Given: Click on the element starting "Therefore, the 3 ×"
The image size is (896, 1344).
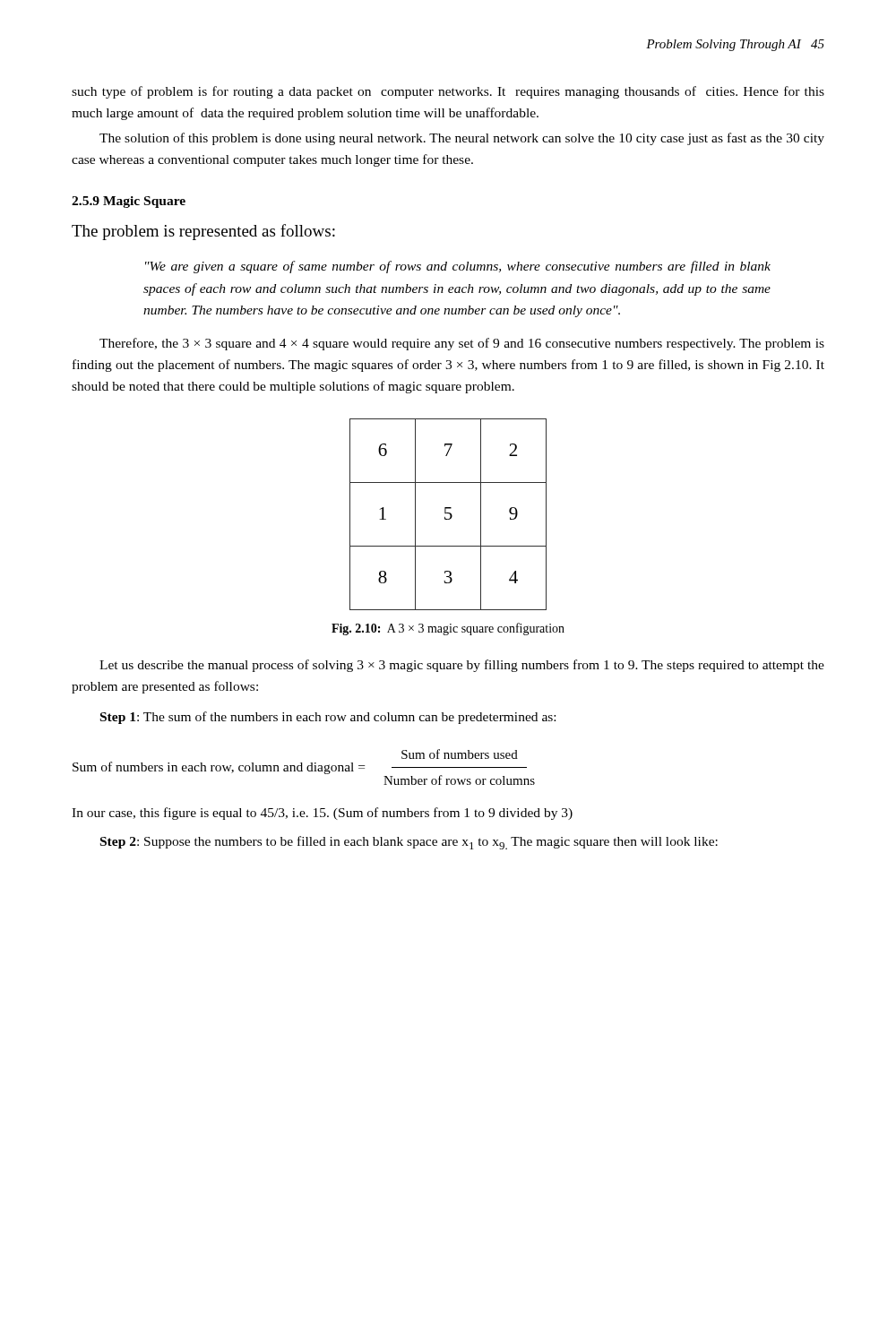Looking at the screenshot, I should pos(448,364).
